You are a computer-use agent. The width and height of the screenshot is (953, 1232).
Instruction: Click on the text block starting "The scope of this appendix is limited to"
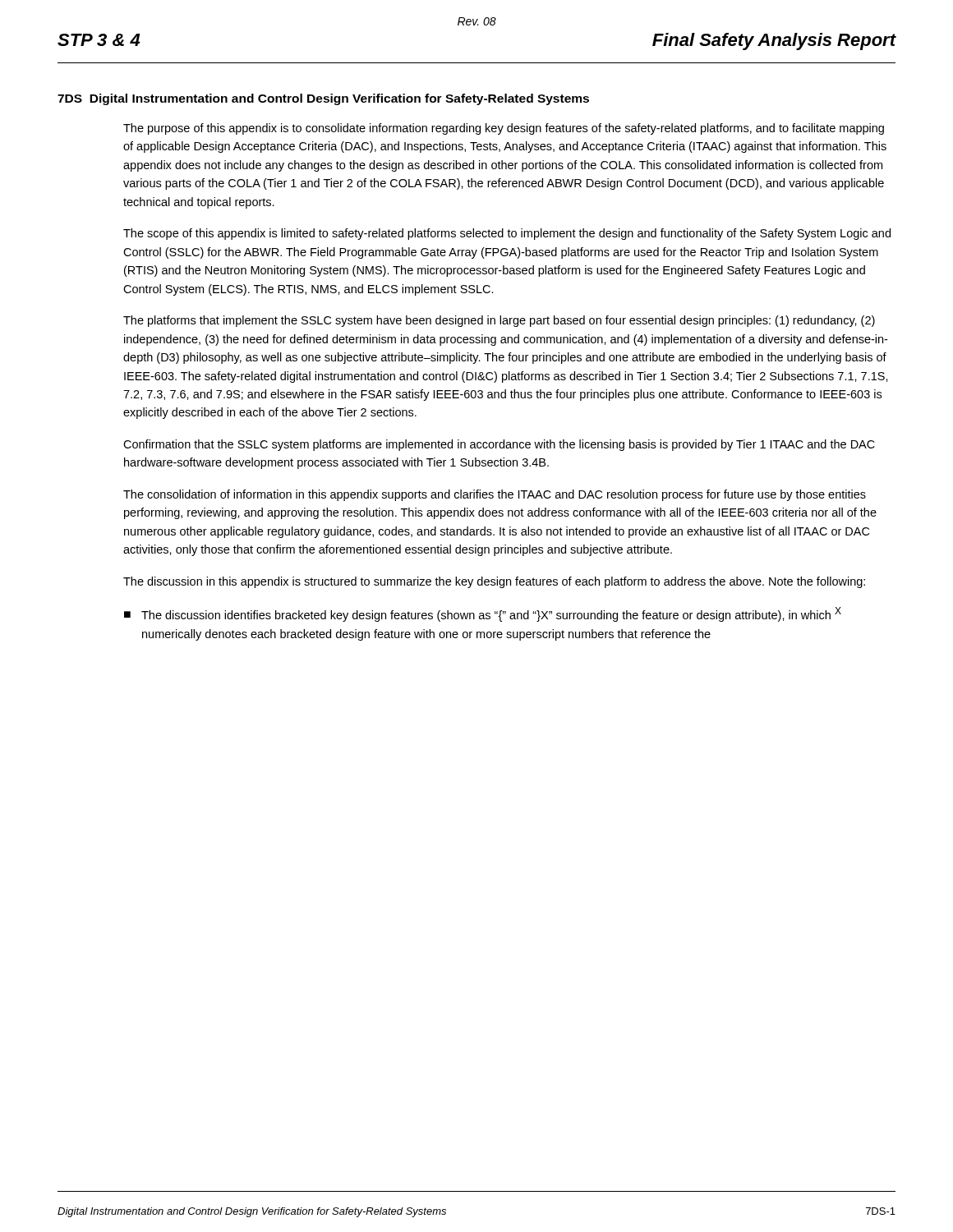[x=507, y=261]
